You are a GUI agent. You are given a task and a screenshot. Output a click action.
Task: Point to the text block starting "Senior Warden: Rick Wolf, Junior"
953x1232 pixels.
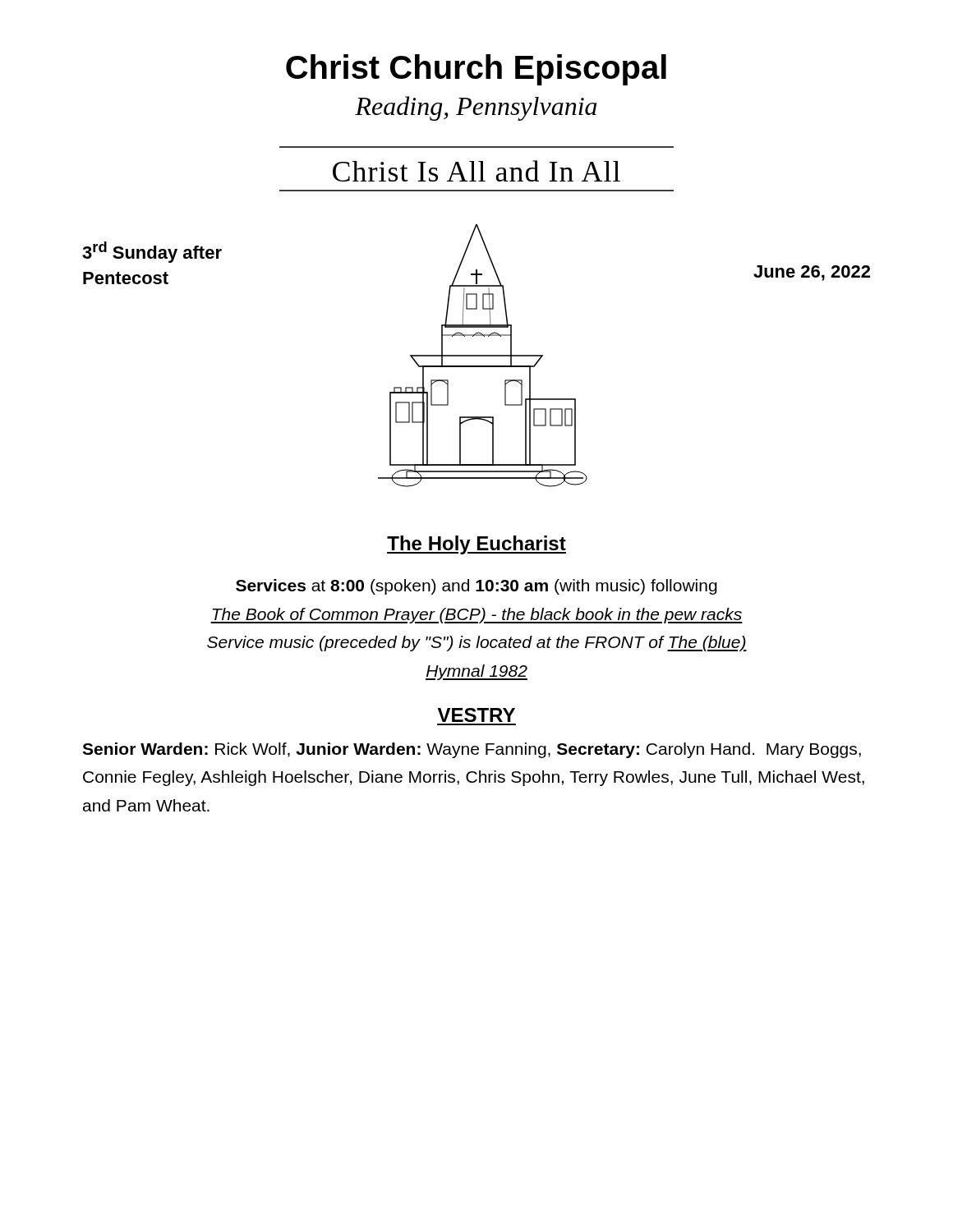[474, 777]
